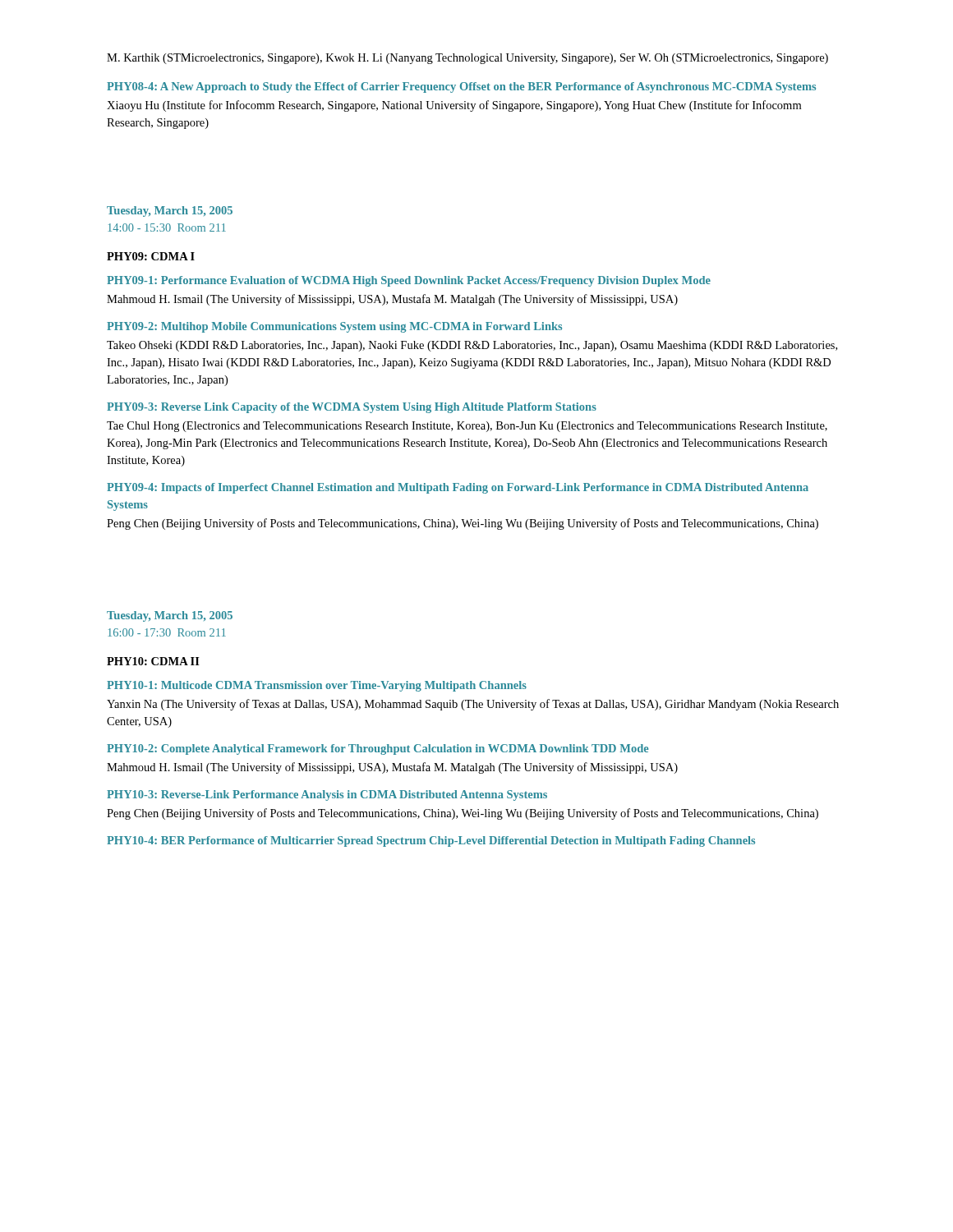Locate the text block containing "PHY10-2: Complete Analytical Framework for Throughput"
The image size is (953, 1232).
pos(476,749)
